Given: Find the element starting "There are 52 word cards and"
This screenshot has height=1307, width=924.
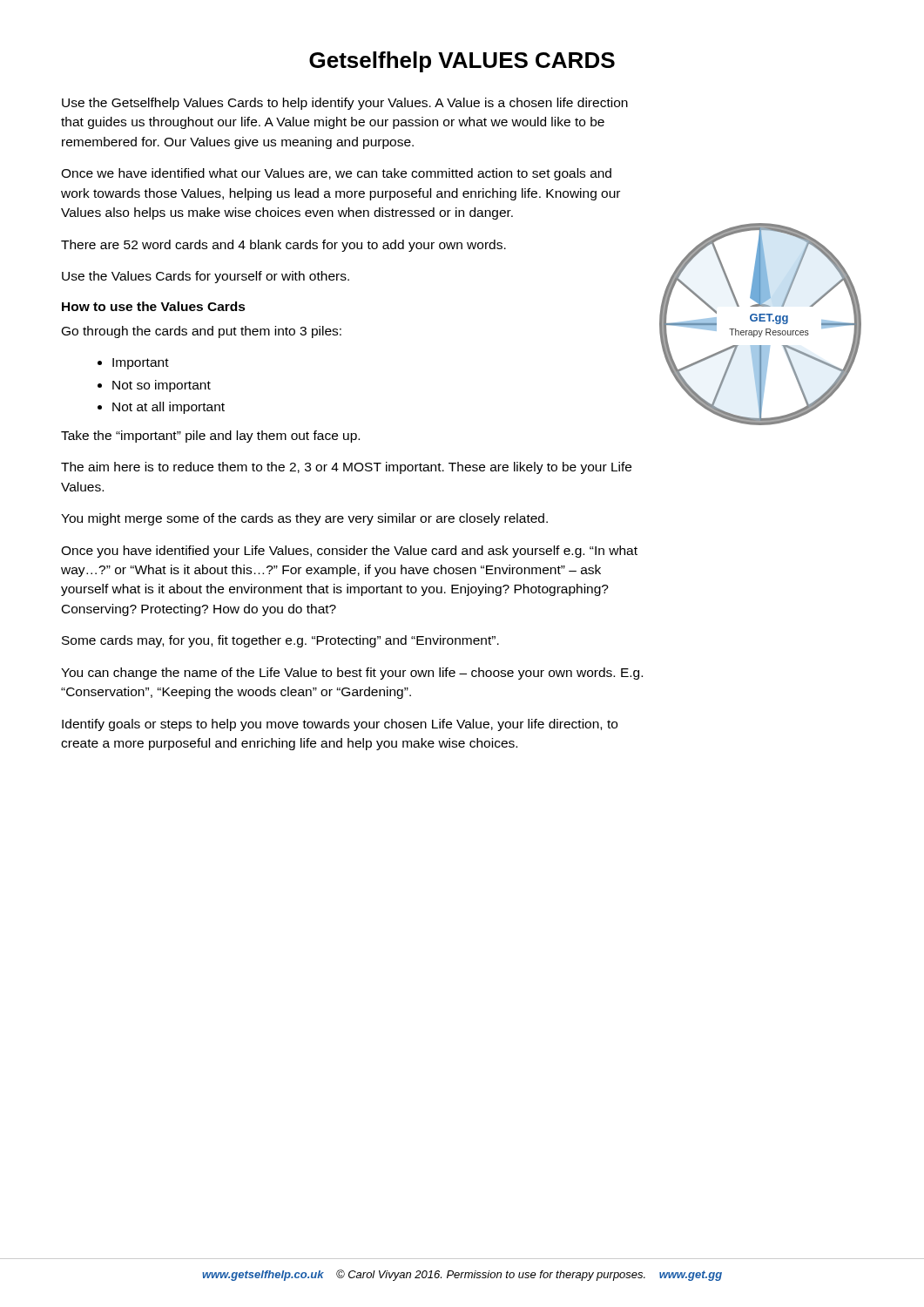Looking at the screenshot, I should point(284,244).
